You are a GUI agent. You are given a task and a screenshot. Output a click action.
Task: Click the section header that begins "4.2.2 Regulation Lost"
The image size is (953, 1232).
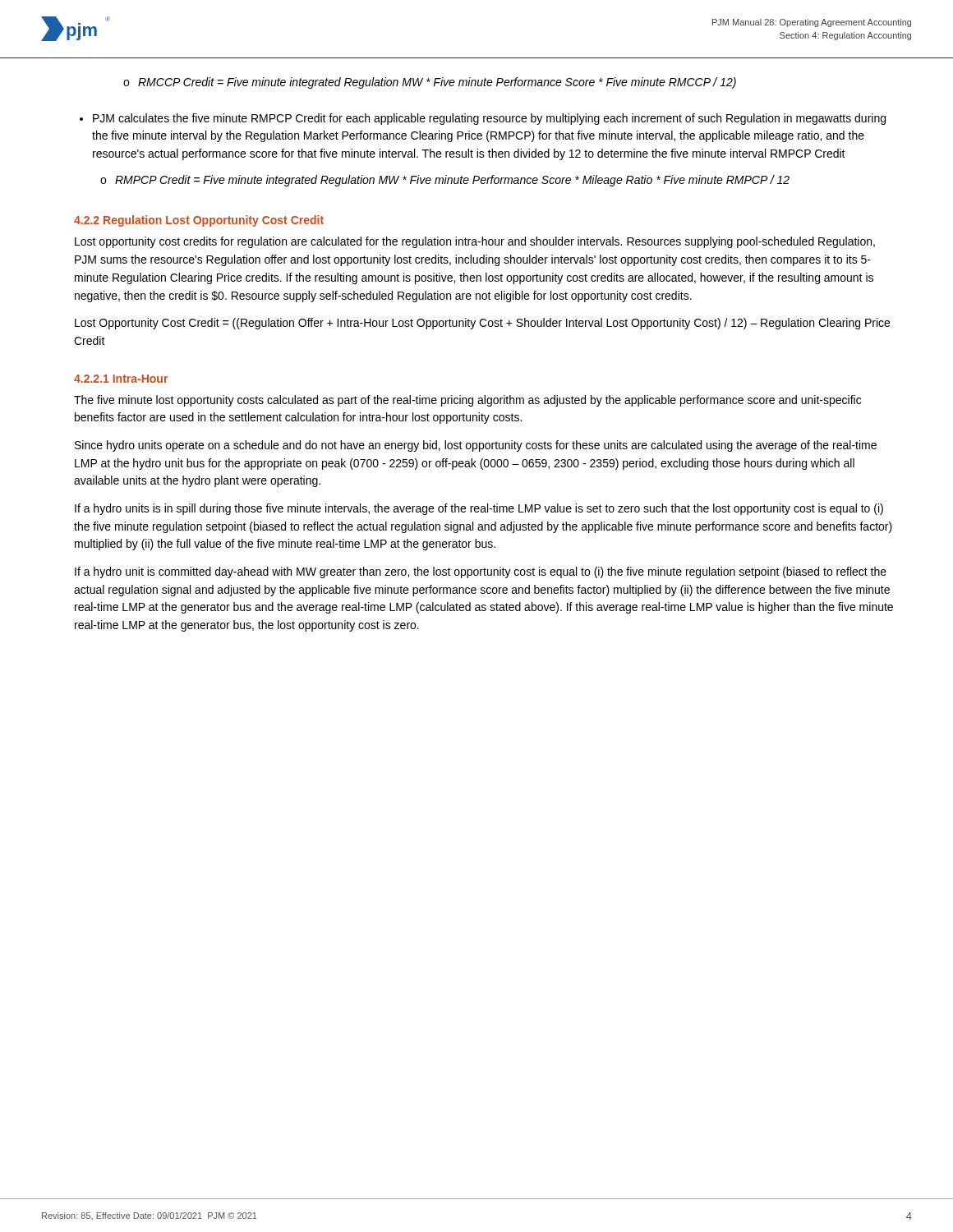pos(199,220)
